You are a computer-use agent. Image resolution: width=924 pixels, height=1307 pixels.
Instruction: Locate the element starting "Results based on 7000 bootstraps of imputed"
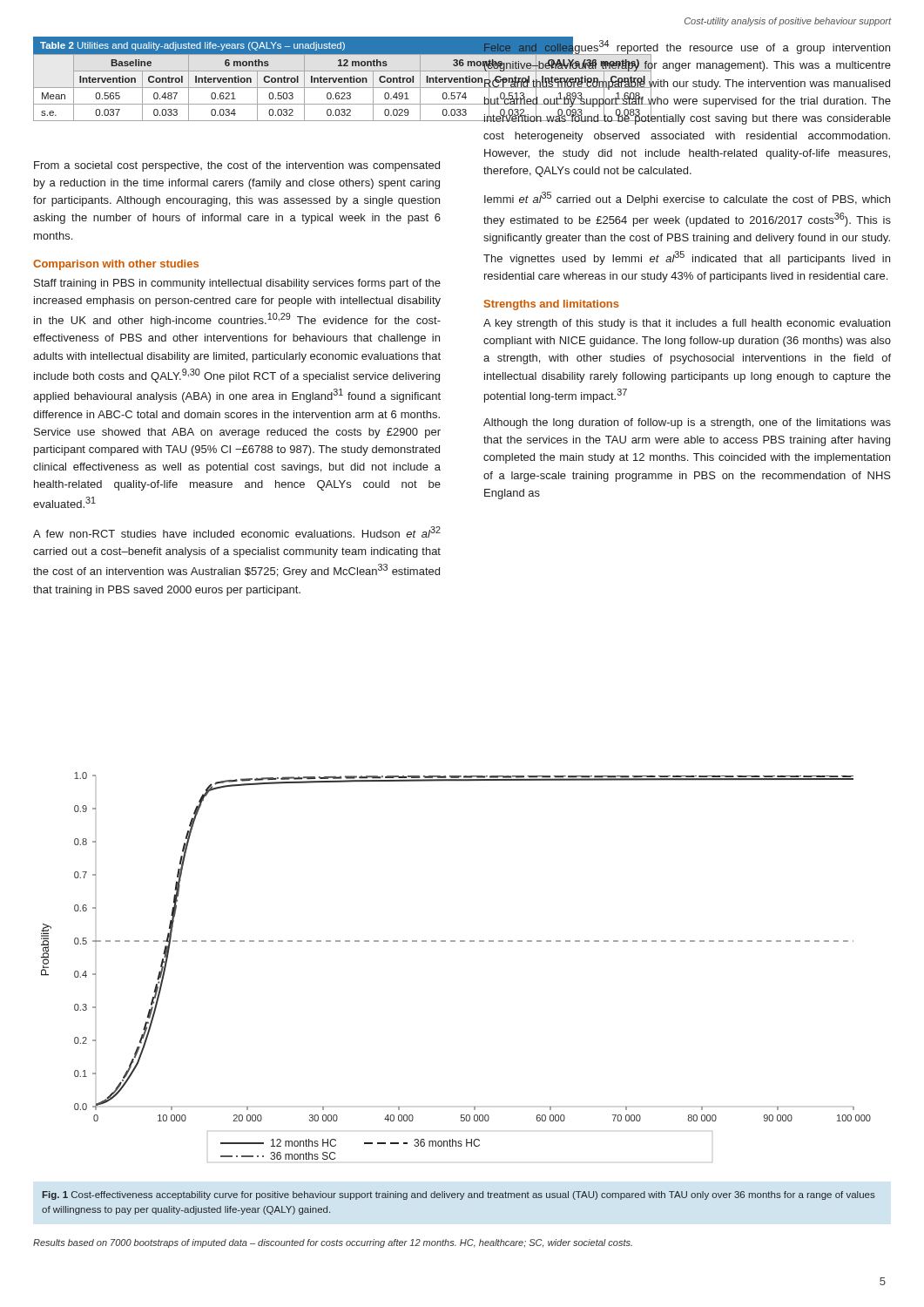tap(333, 1243)
